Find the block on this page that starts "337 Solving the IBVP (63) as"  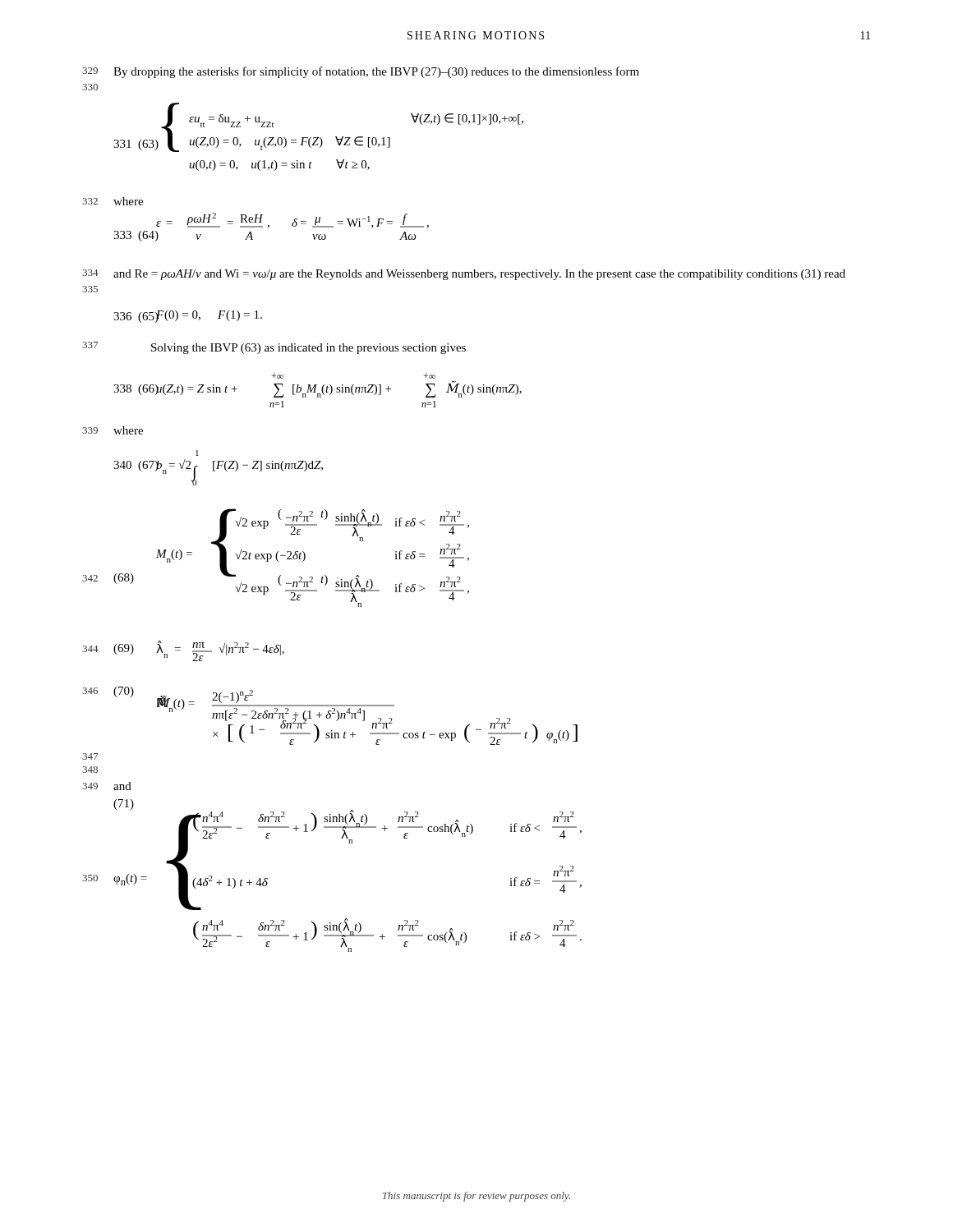coord(476,348)
